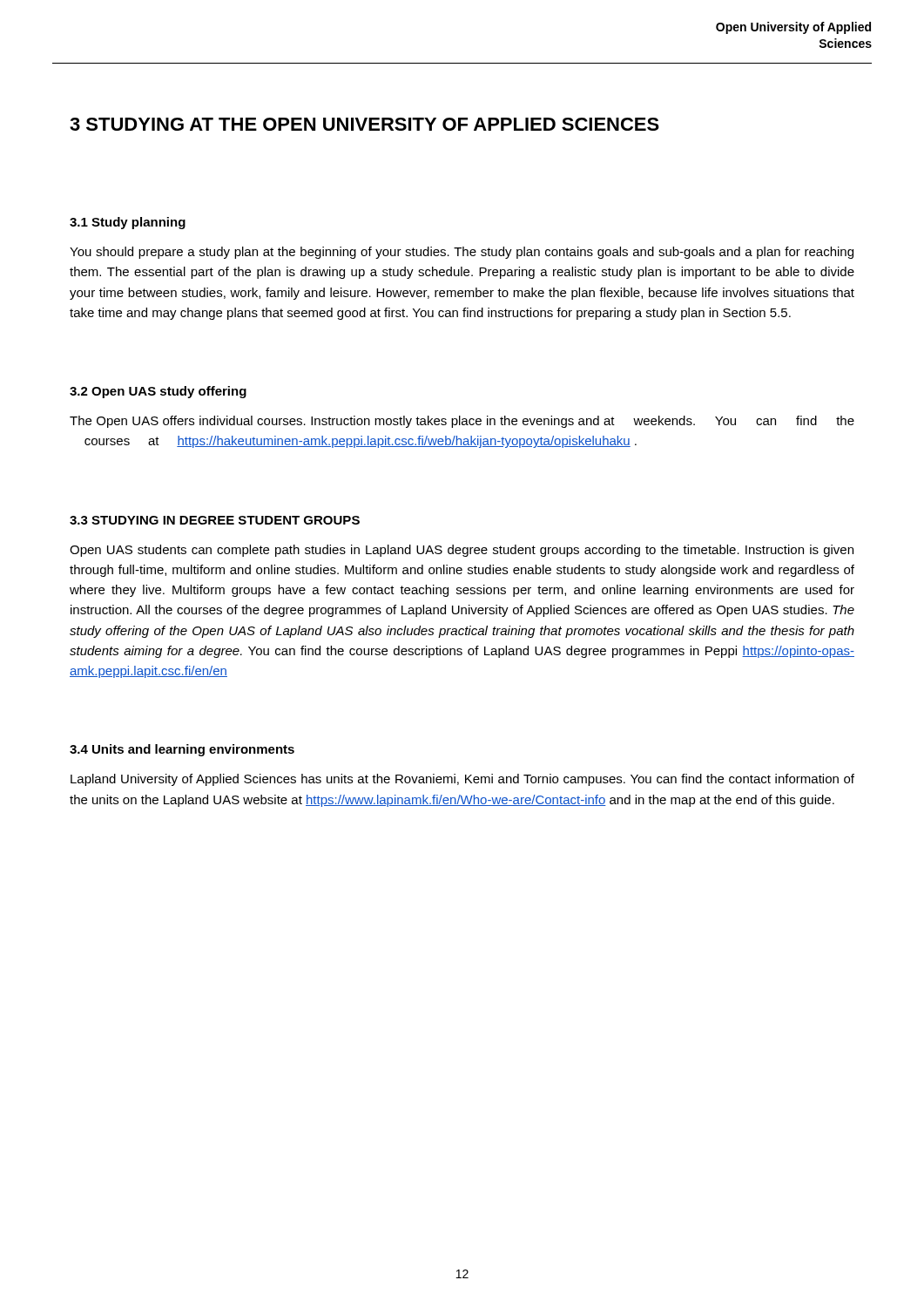Find the title containing "3 STUDYING AT THE OPEN"
The image size is (924, 1307).
[365, 124]
